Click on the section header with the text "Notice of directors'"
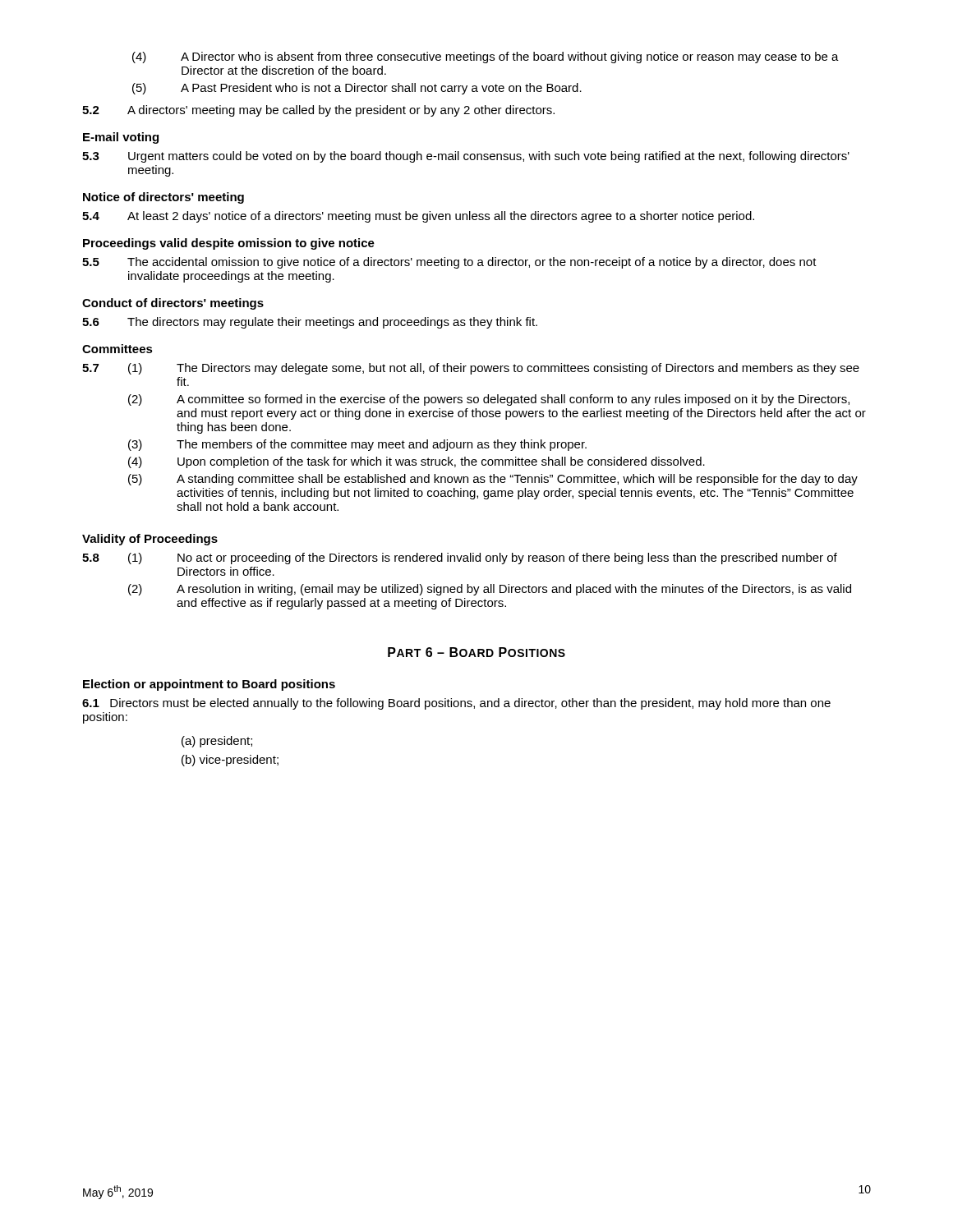 [x=163, y=197]
